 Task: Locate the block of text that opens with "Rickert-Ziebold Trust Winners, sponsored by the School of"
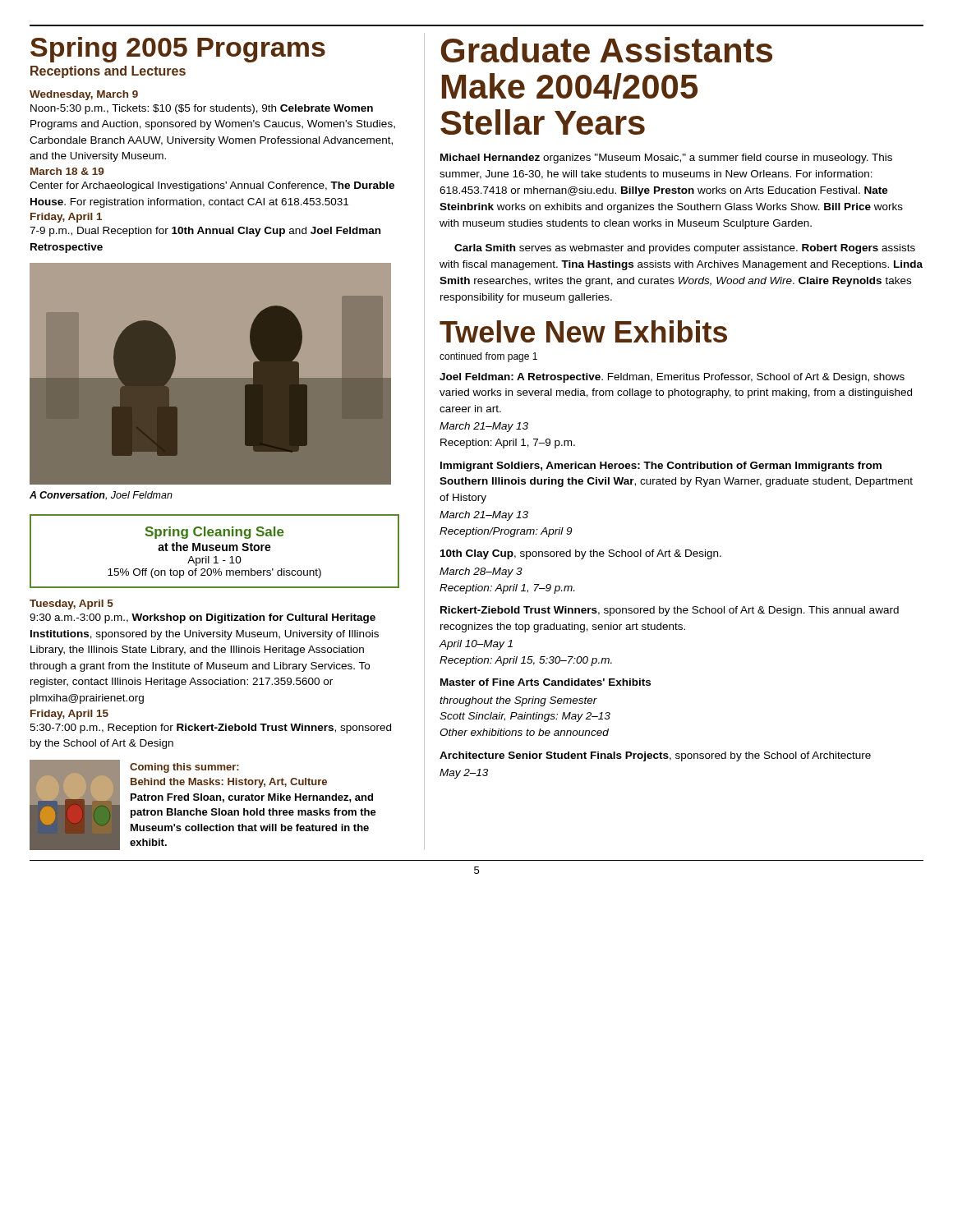pos(681,618)
